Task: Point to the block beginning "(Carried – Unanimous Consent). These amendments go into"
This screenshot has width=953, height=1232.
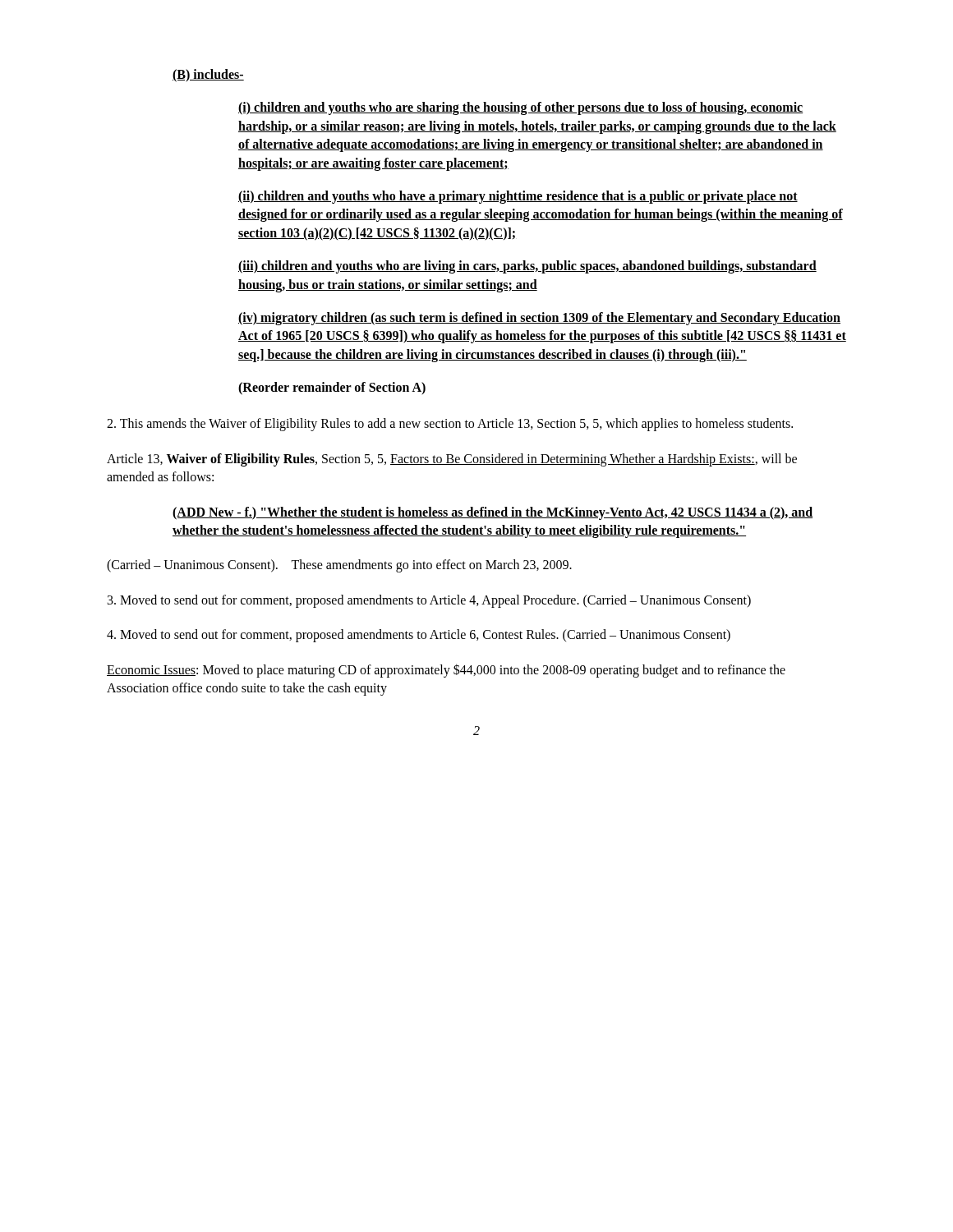Action: [x=476, y=566]
